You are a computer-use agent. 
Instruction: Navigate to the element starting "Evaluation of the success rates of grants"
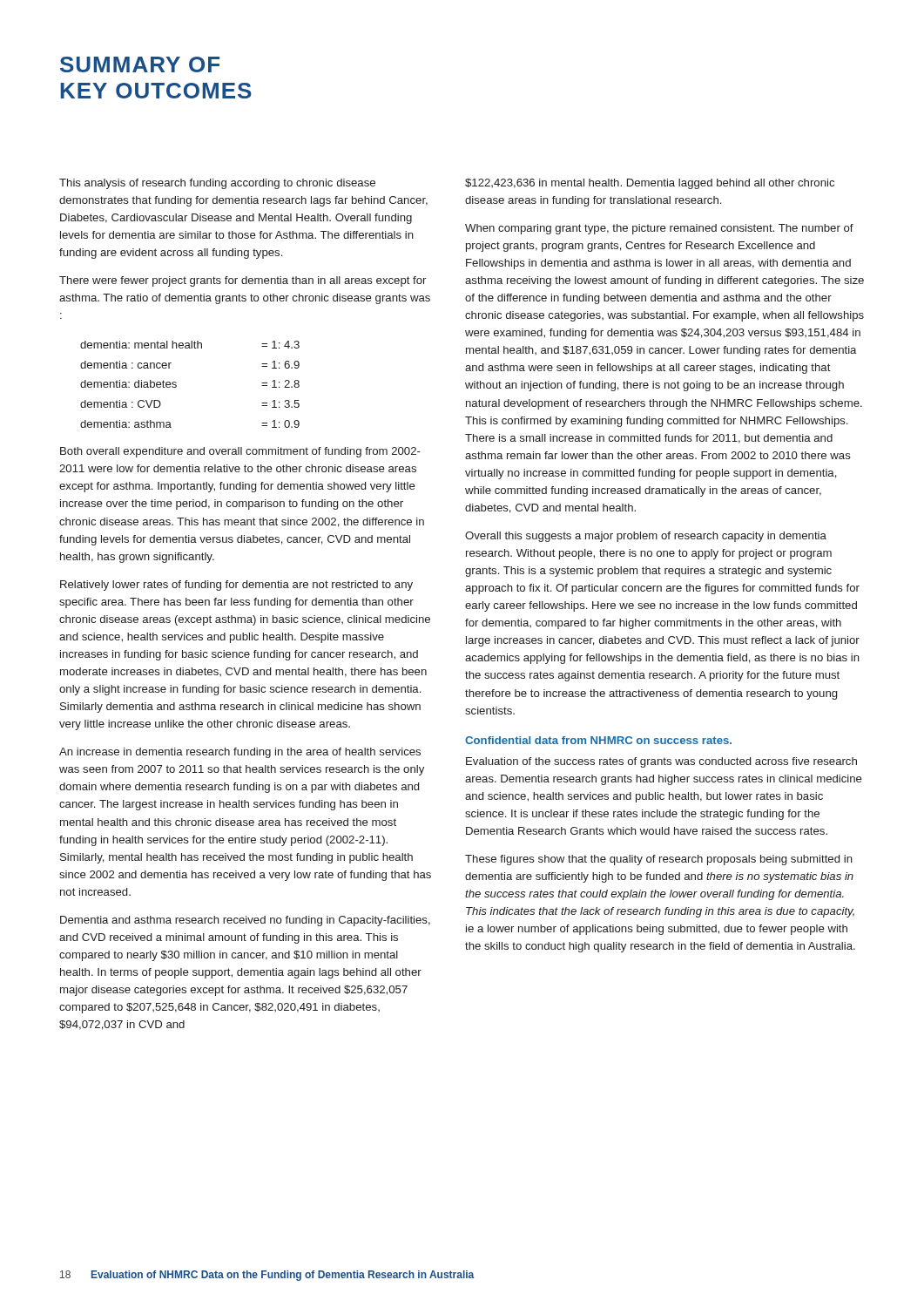tap(665, 796)
